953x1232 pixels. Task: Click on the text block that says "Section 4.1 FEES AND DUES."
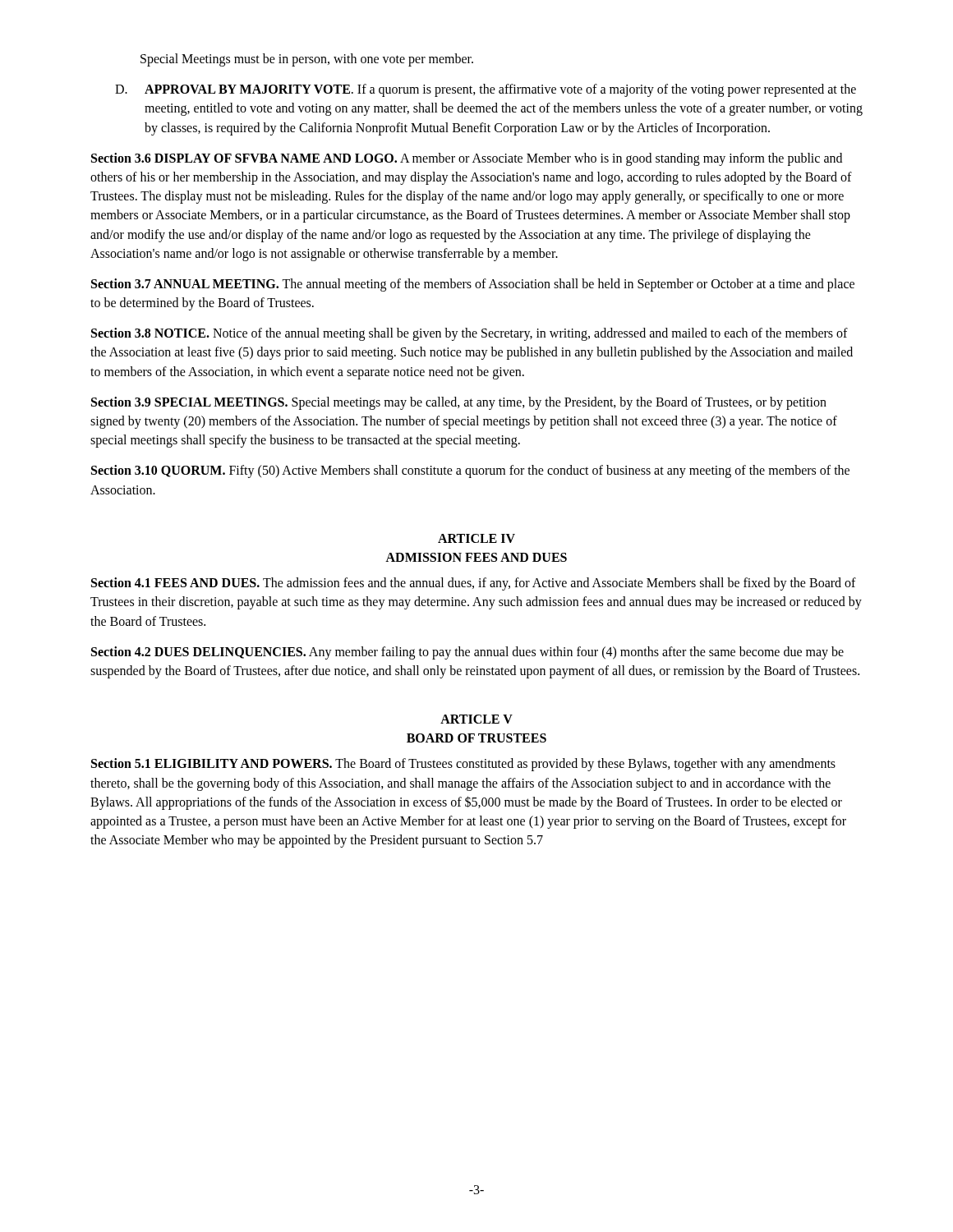[476, 602]
